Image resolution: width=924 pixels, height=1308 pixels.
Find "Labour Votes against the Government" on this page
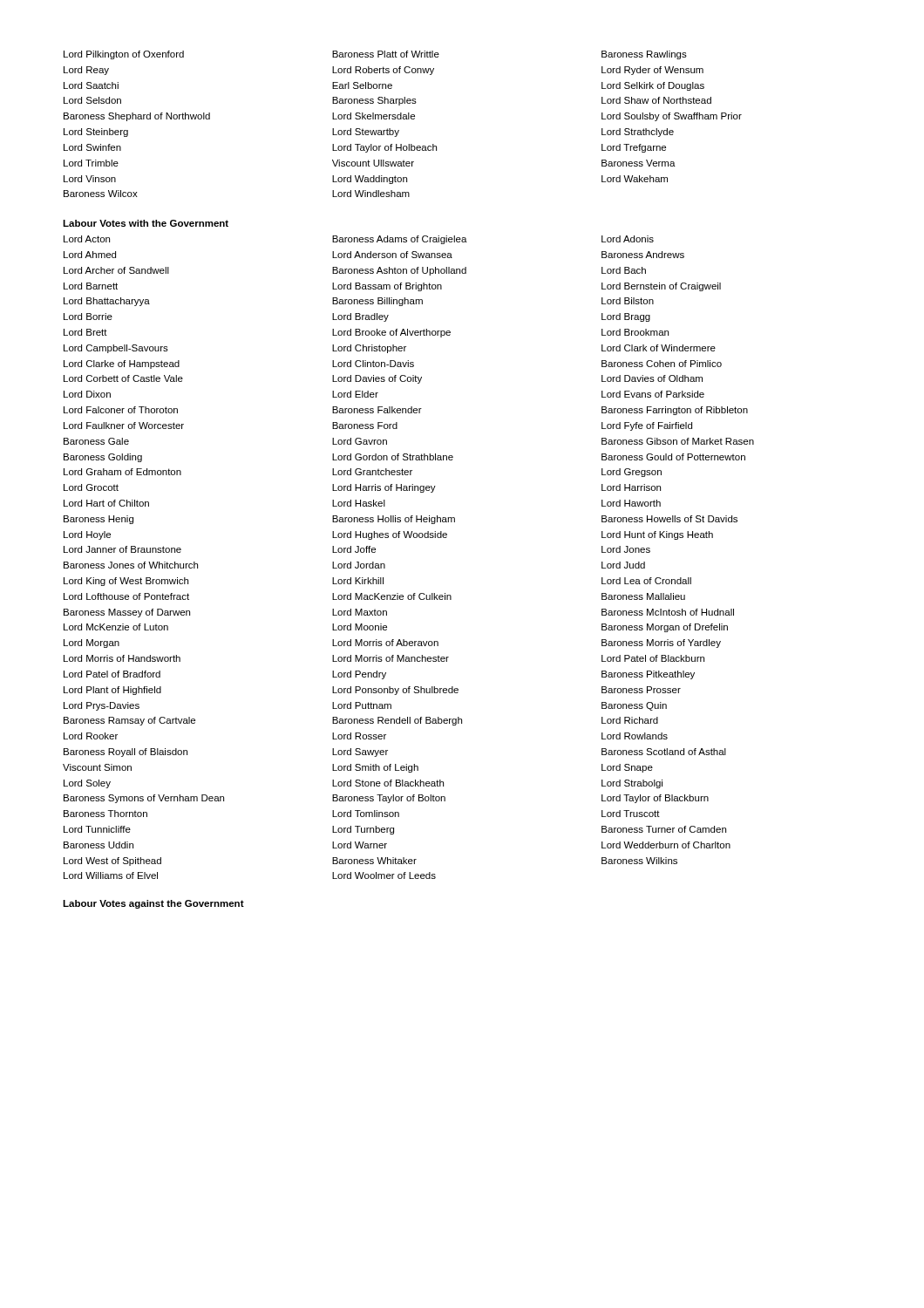coord(153,904)
